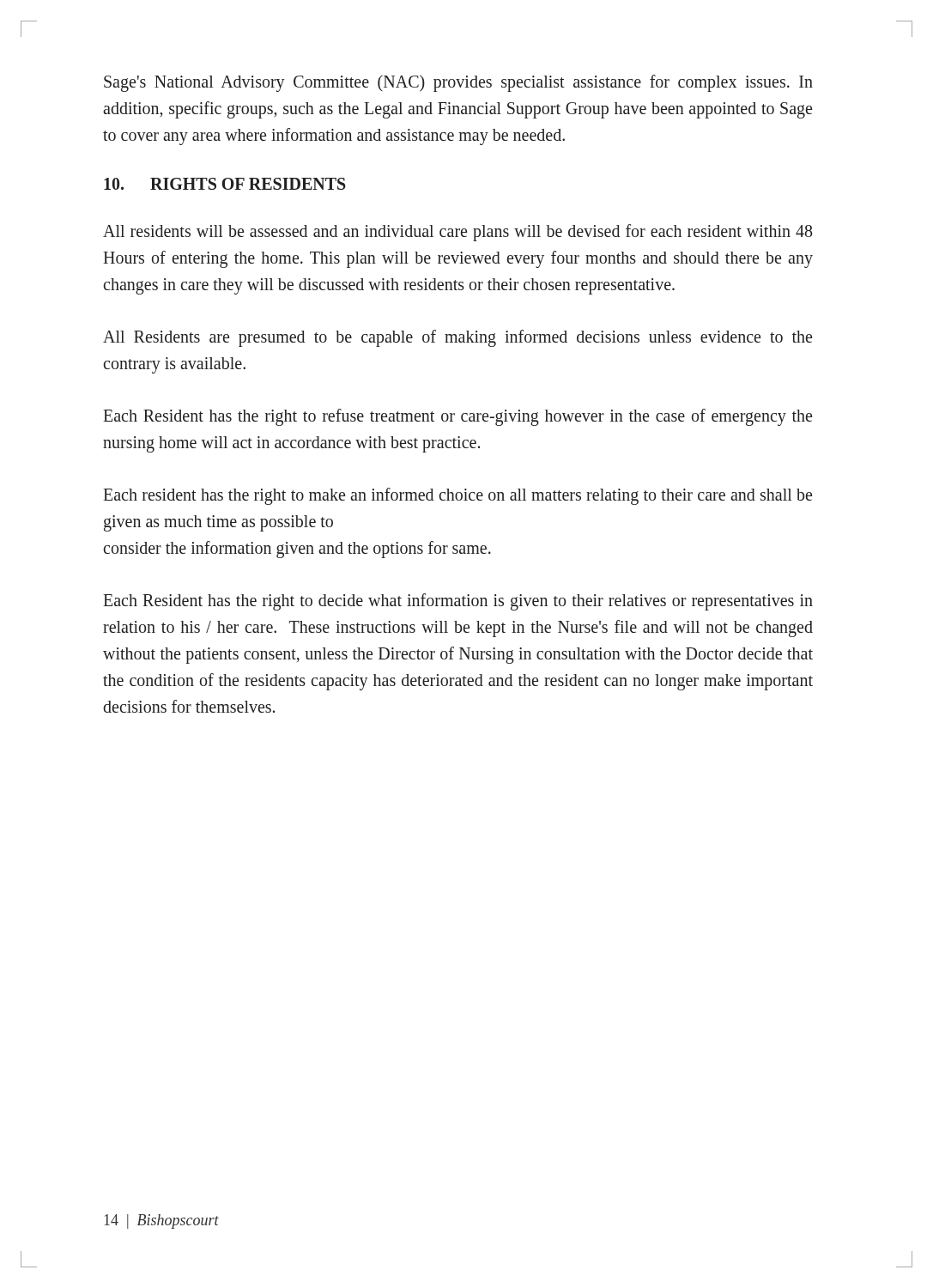The width and height of the screenshot is (933, 1288).
Task: Find the passage starting "Sage's National Advisory Committee (NAC) provides specialist assistance"
Action: pyautogui.click(x=458, y=108)
